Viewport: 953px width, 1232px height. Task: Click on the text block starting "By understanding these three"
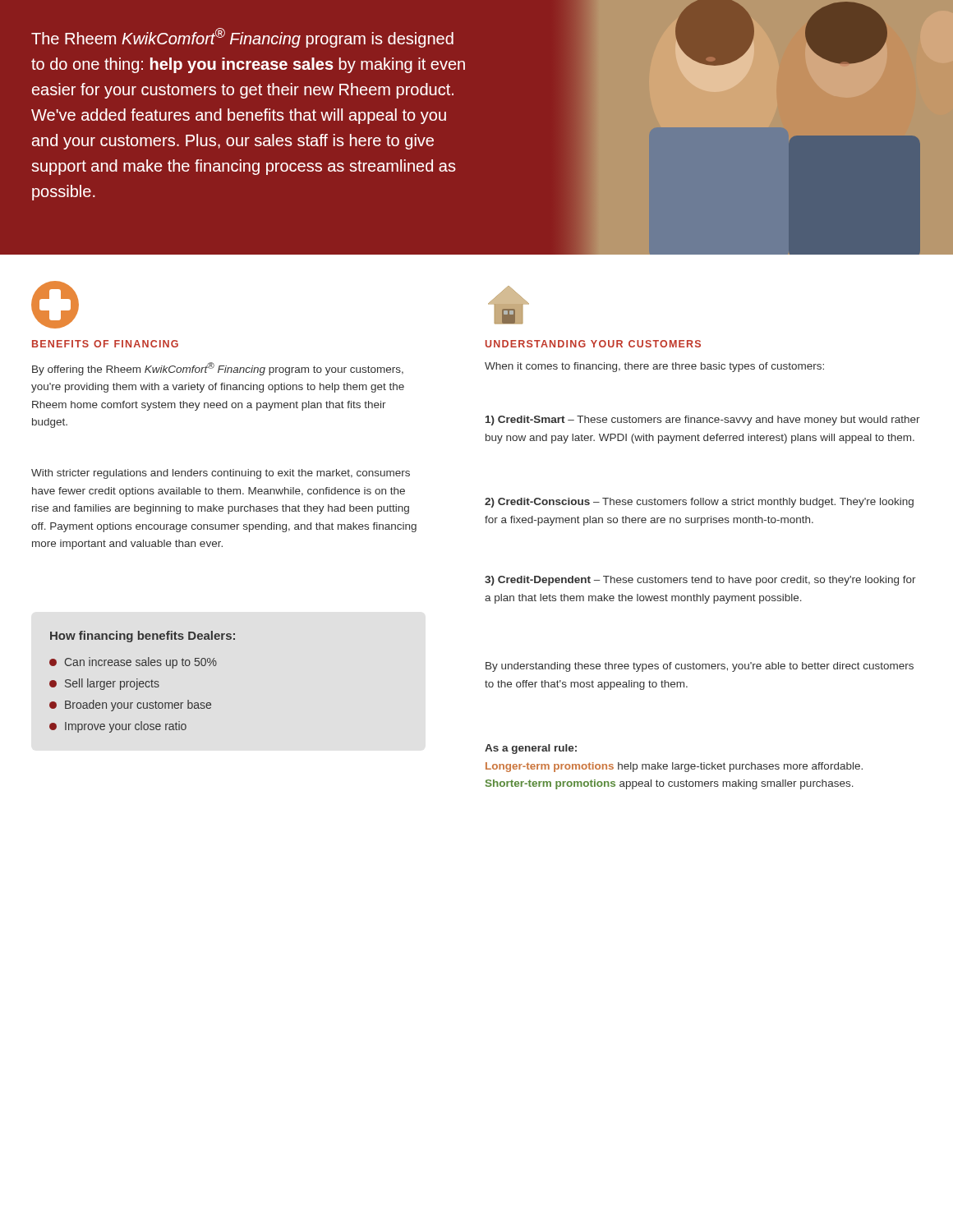click(699, 675)
